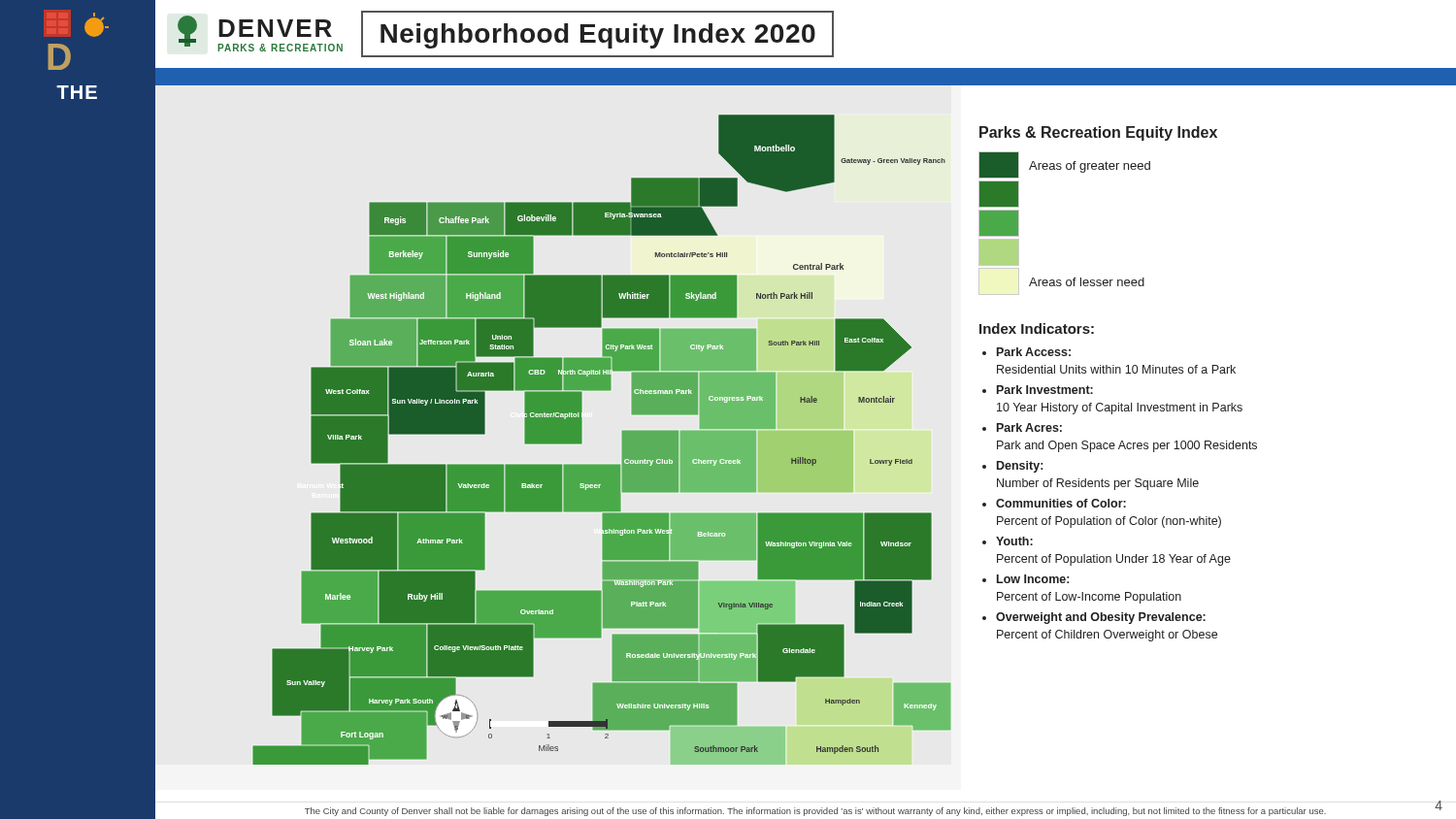Locate the passage starting "Overweight and Obesity Prevalence:Percent of"

[1107, 626]
